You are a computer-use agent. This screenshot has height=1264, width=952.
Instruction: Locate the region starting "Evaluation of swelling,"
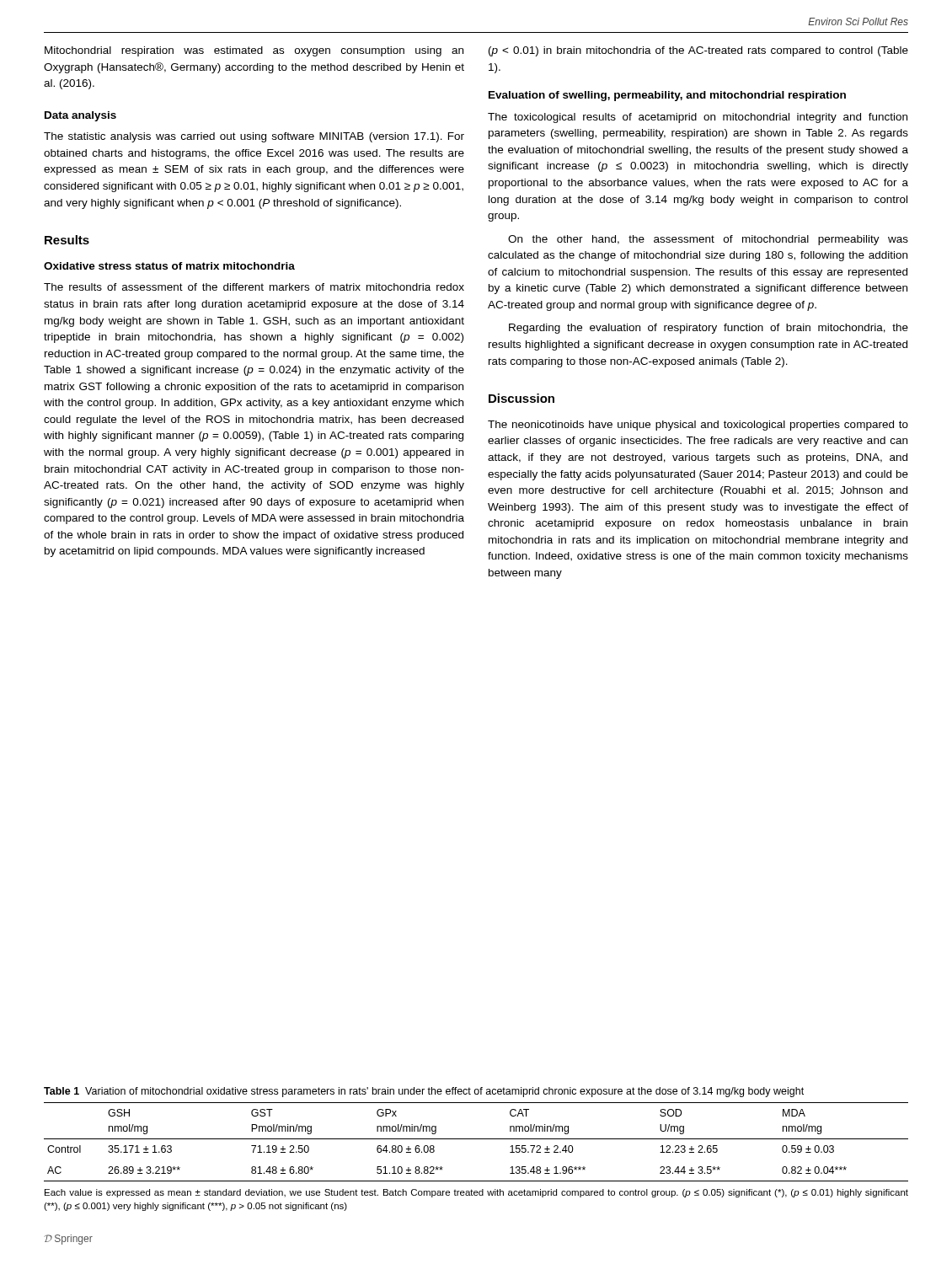coord(667,95)
